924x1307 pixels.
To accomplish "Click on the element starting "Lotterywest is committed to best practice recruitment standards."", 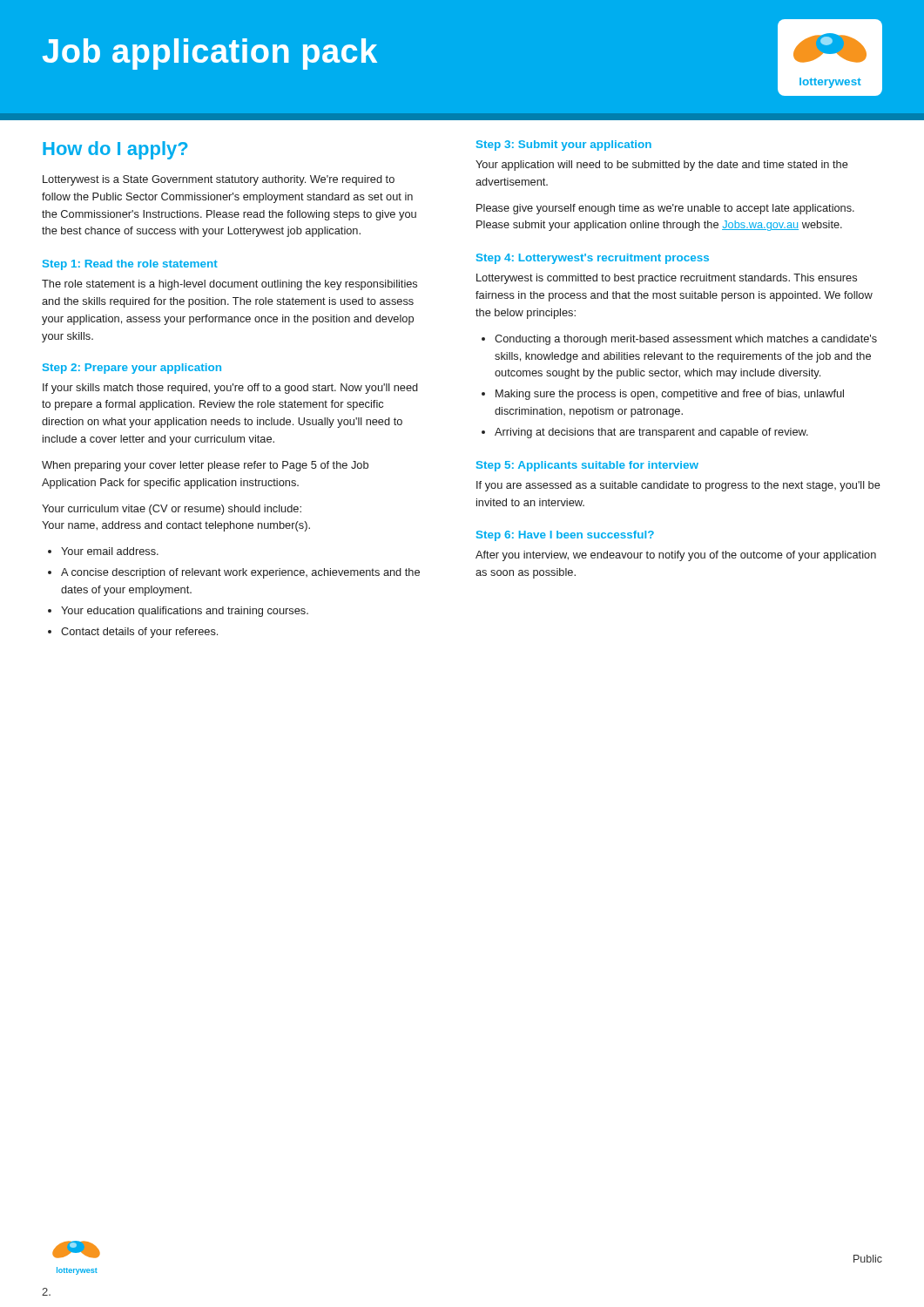I will [674, 295].
